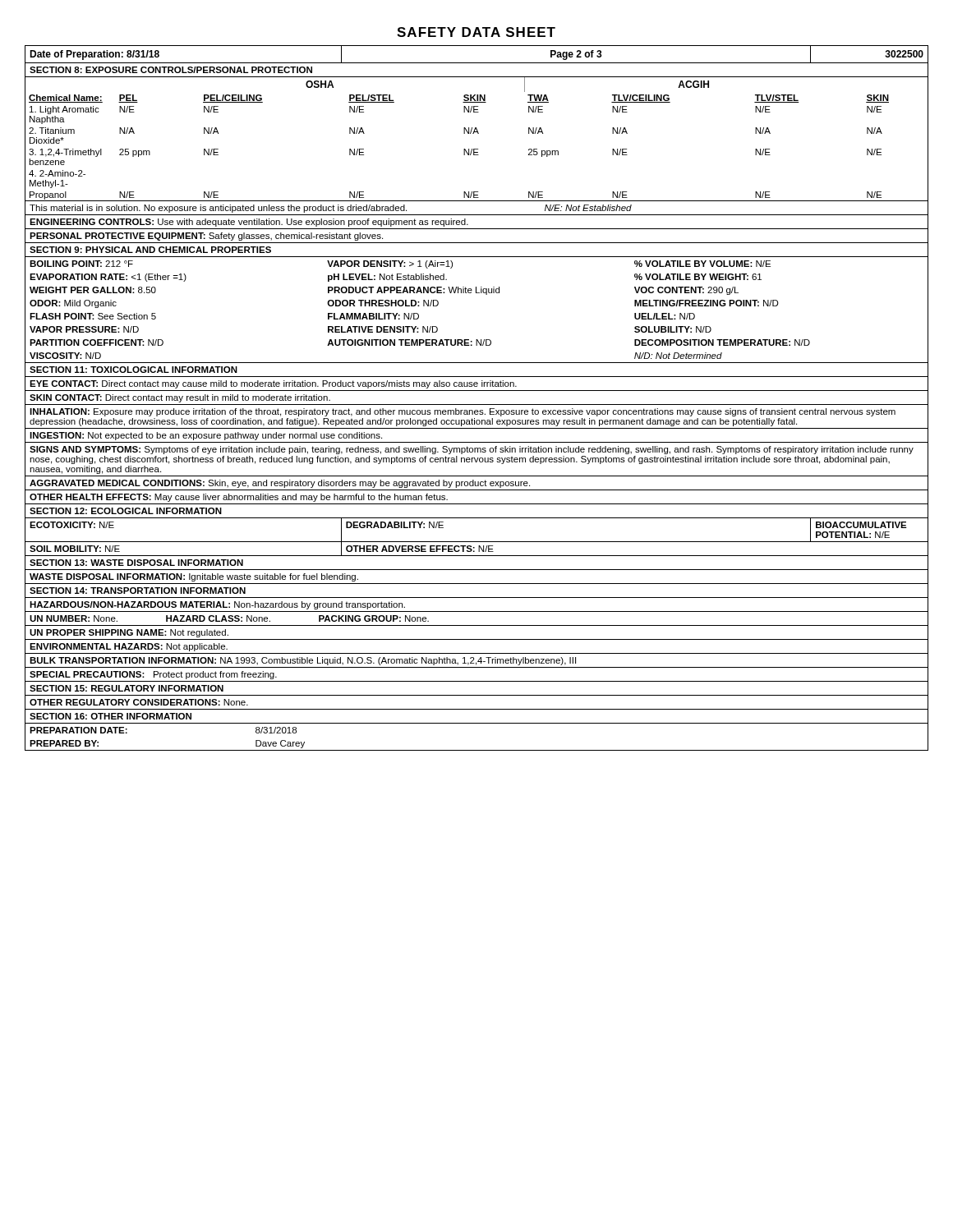The image size is (953, 1232).
Task: Where does it say "HAZARDOUS/NON-HAZARDOUS MATERIAL: Non-hazardous by ground transportation."?
Action: coord(218,605)
